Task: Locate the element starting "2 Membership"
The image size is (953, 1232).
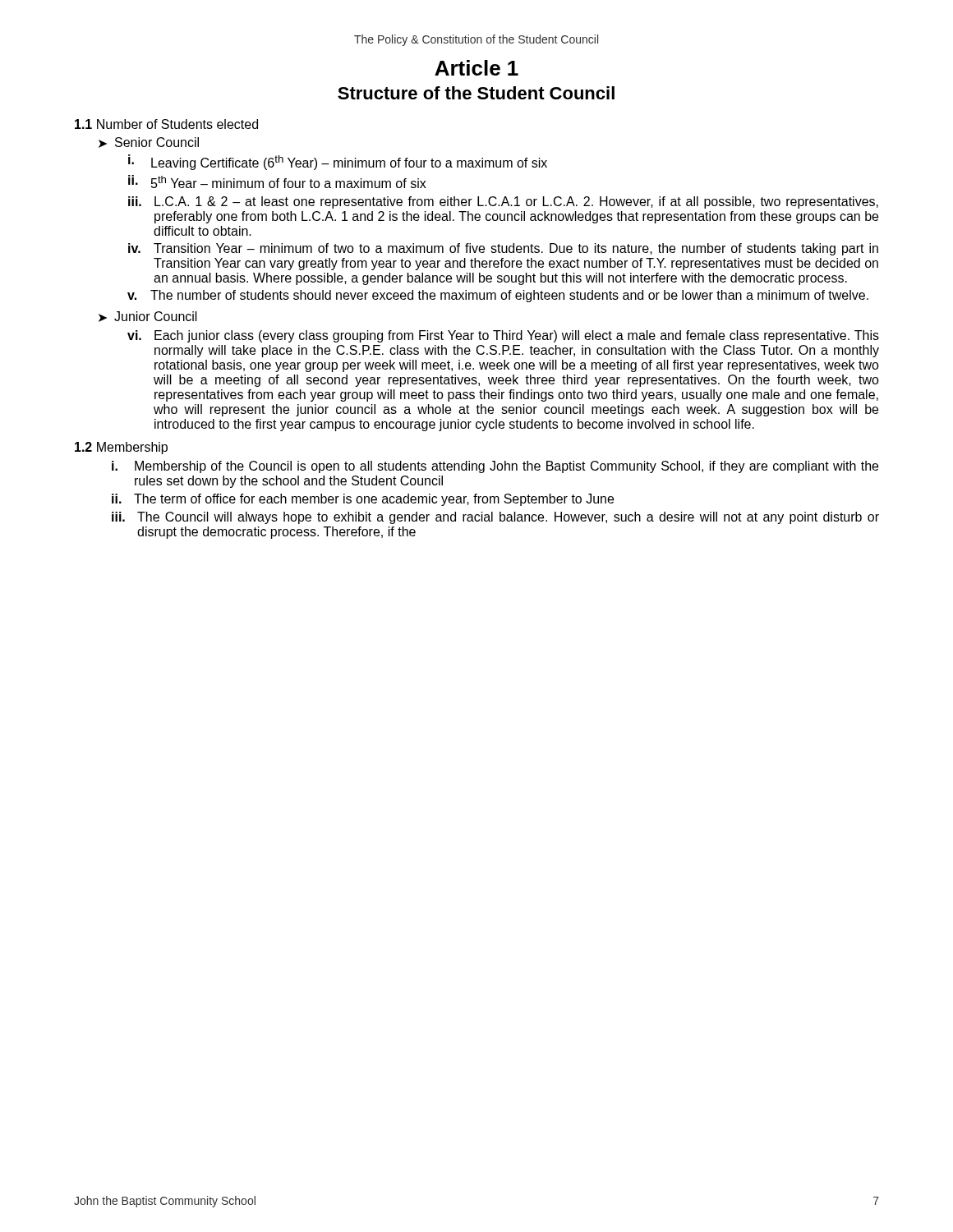Action: tap(121, 447)
